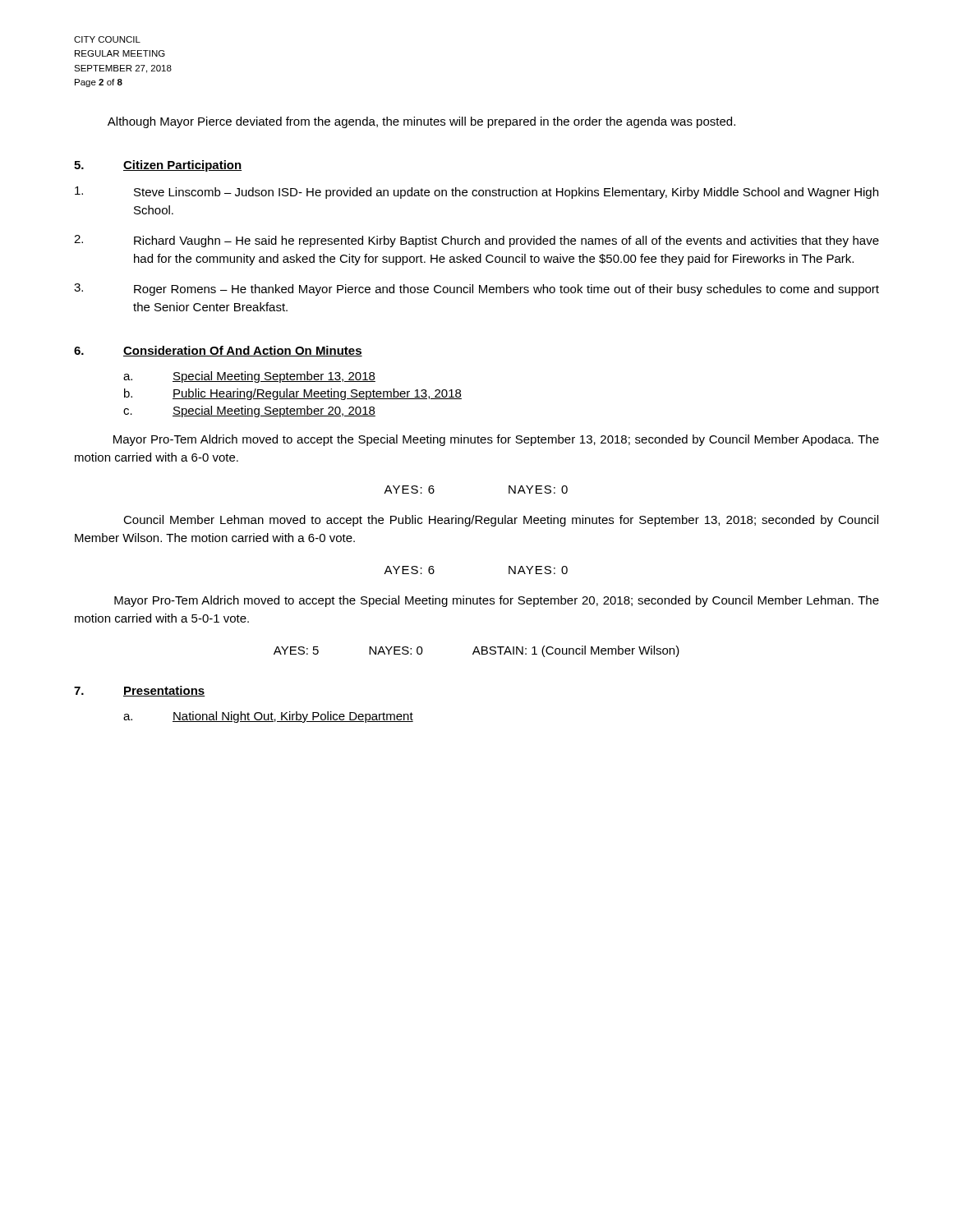Click on the list item containing "3. Roger Romens"
953x1232 pixels.
click(476, 298)
